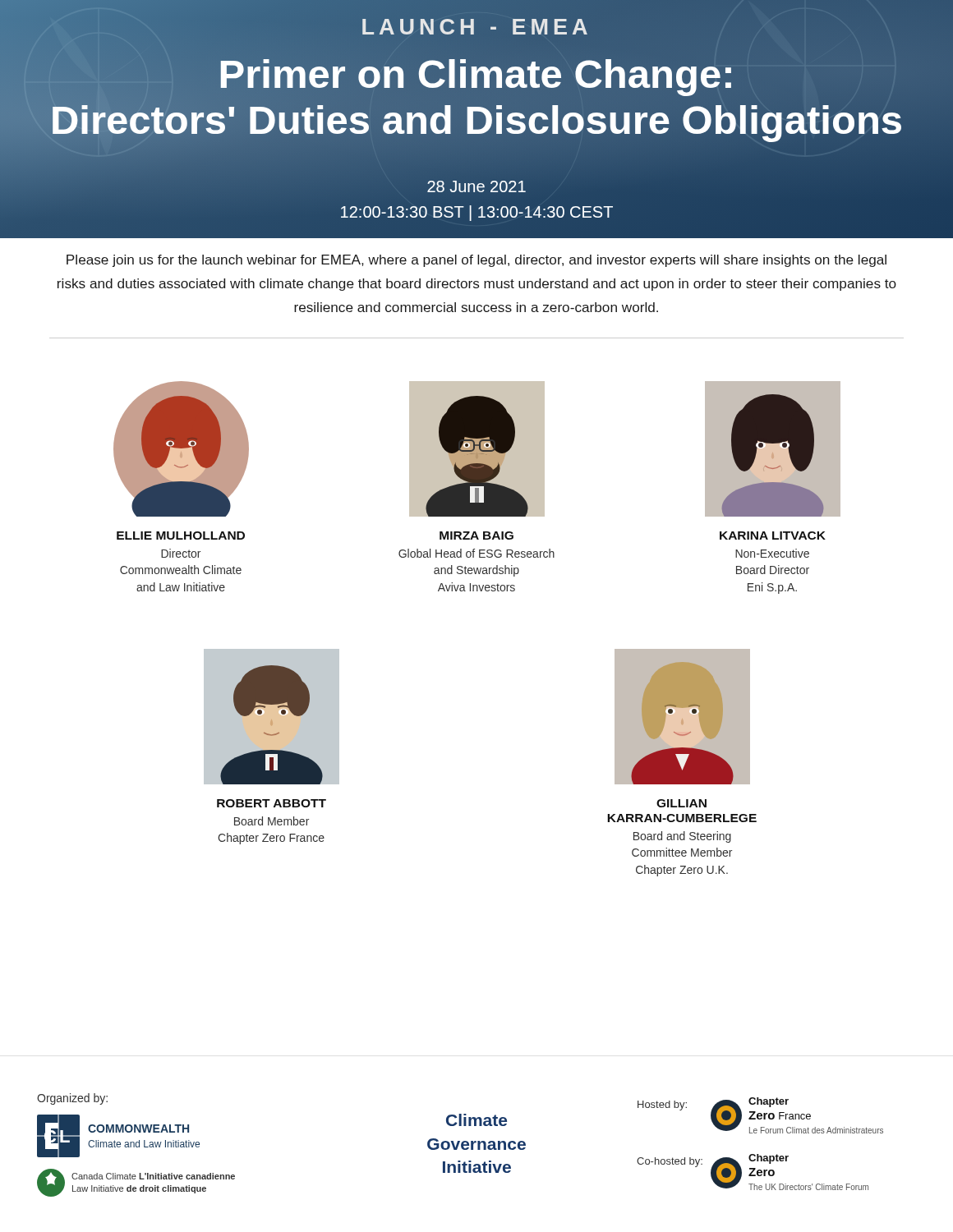Select the region starting "Co-hosted by:"
This screenshot has width=953, height=1232.
tap(670, 1161)
